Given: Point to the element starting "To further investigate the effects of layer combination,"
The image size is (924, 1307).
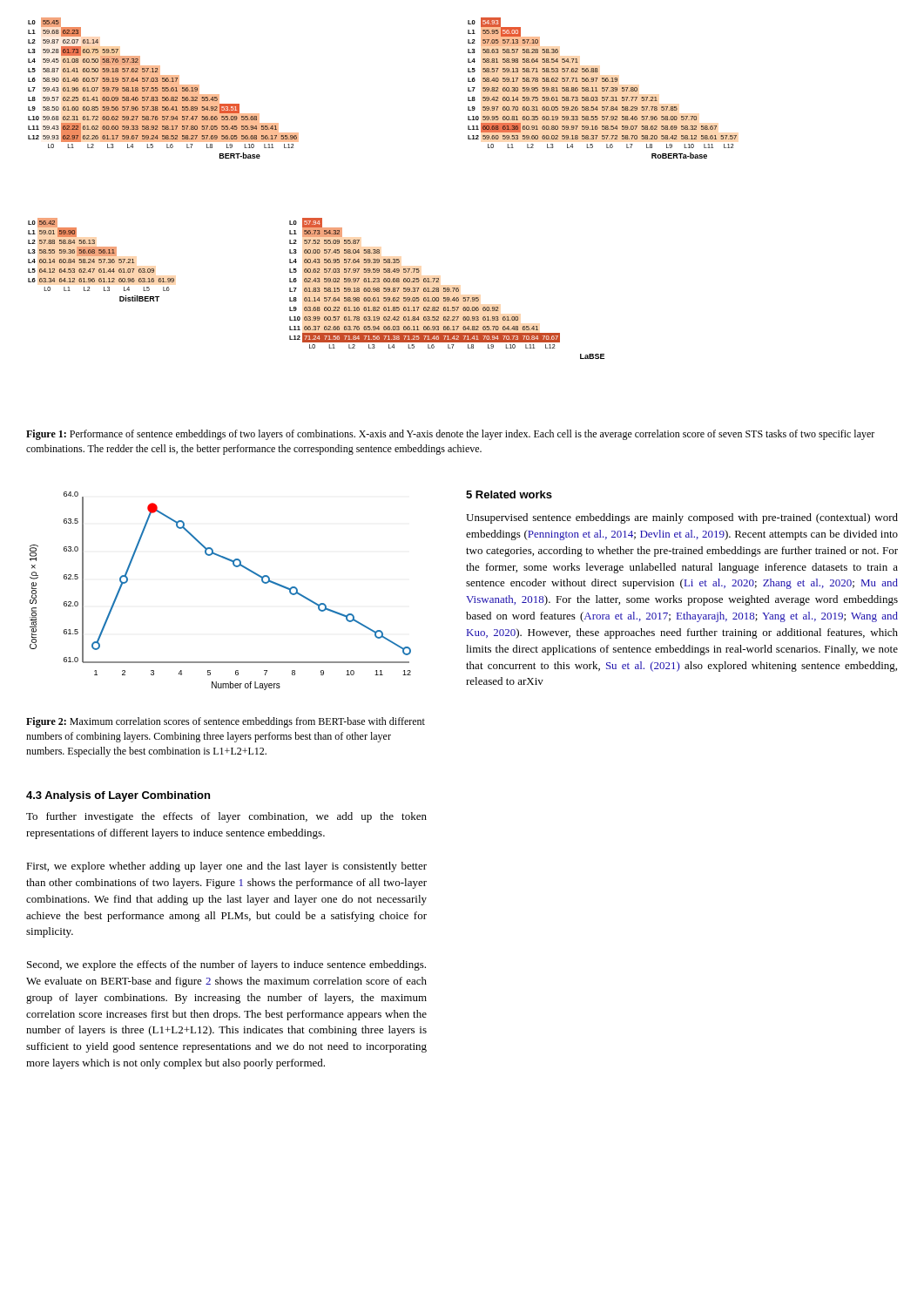Looking at the screenshot, I should click(226, 824).
